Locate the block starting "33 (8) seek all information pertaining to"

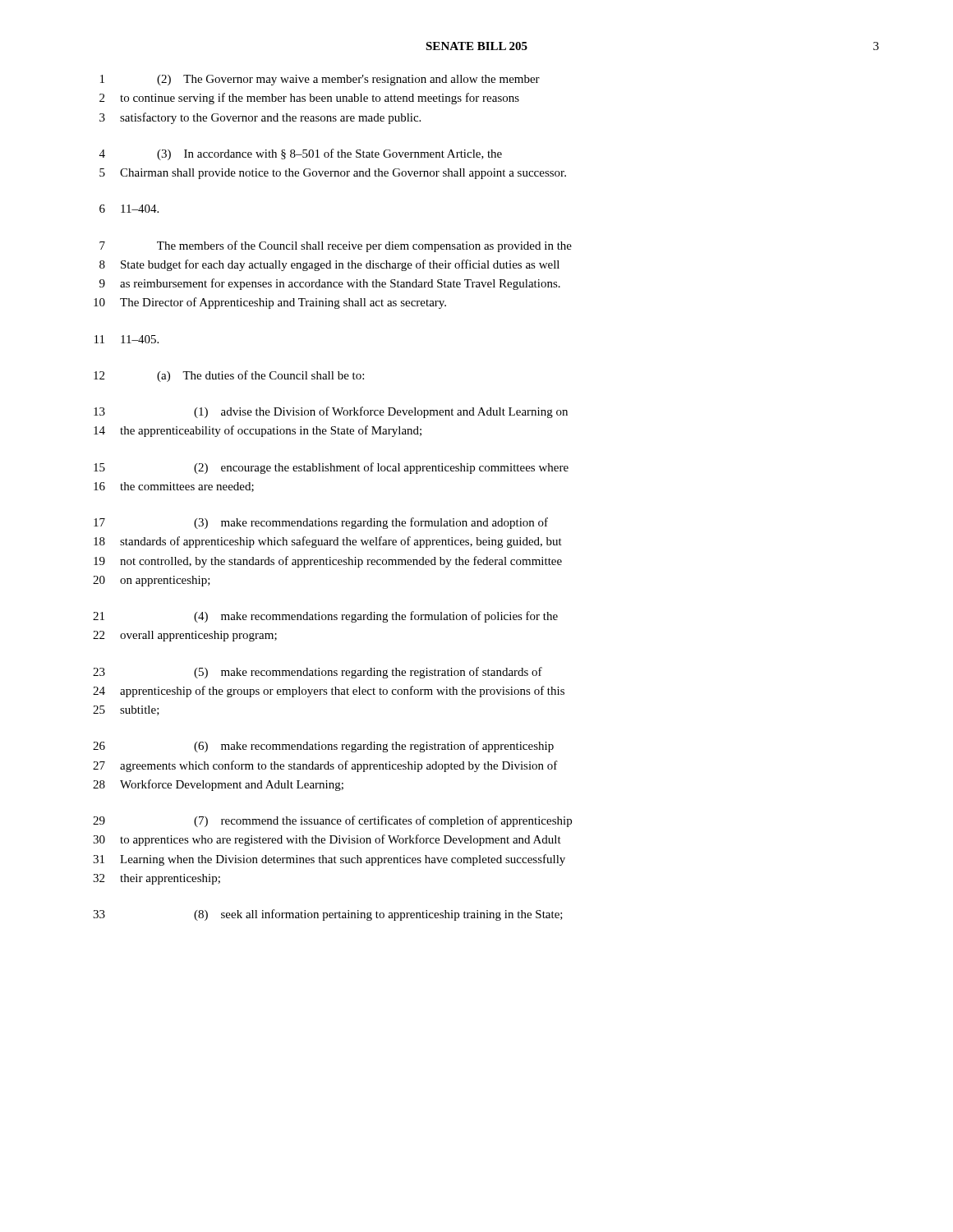[x=476, y=915]
